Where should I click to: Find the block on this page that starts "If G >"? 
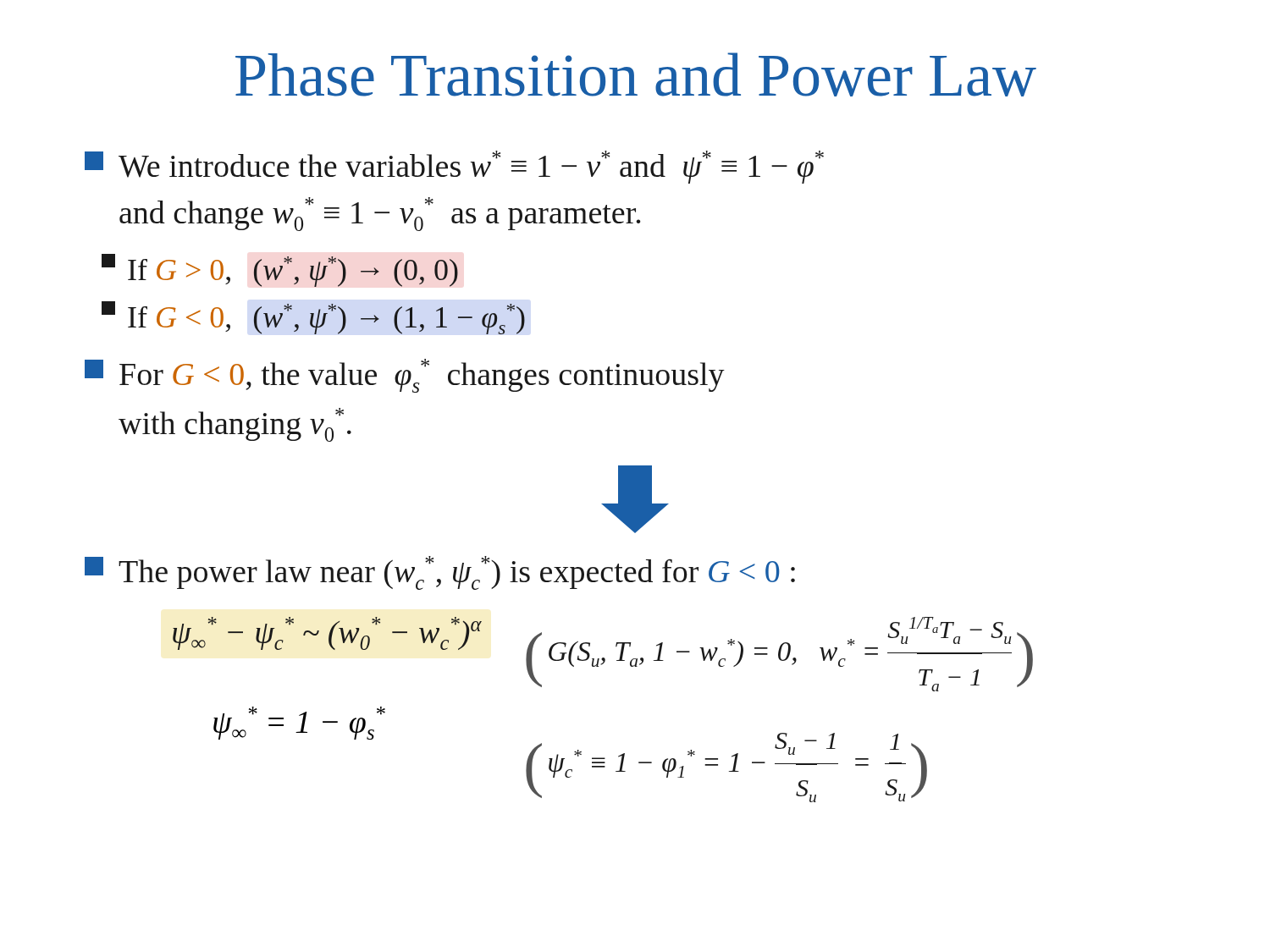[x=280, y=270]
